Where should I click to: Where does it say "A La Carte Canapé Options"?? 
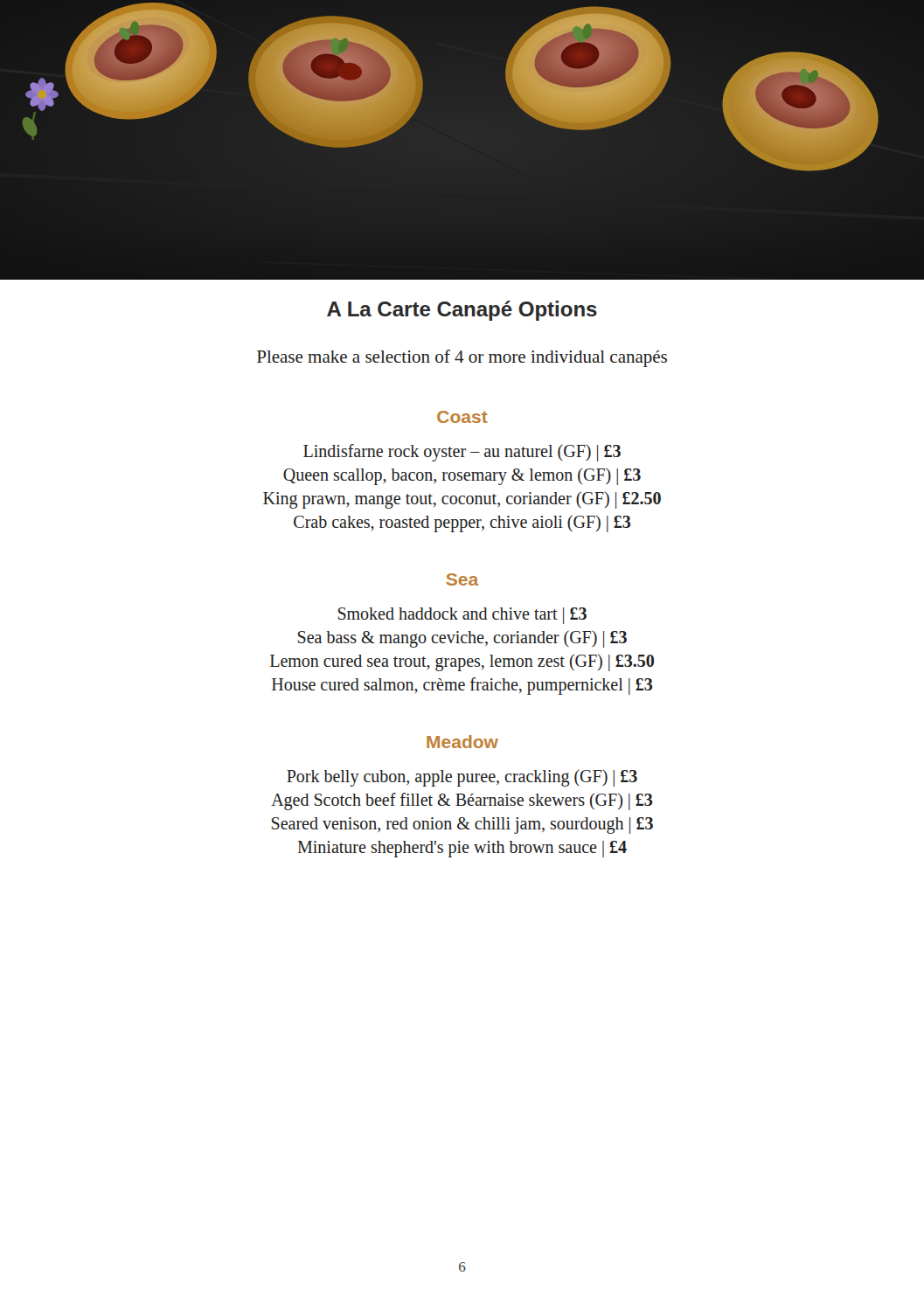462,309
